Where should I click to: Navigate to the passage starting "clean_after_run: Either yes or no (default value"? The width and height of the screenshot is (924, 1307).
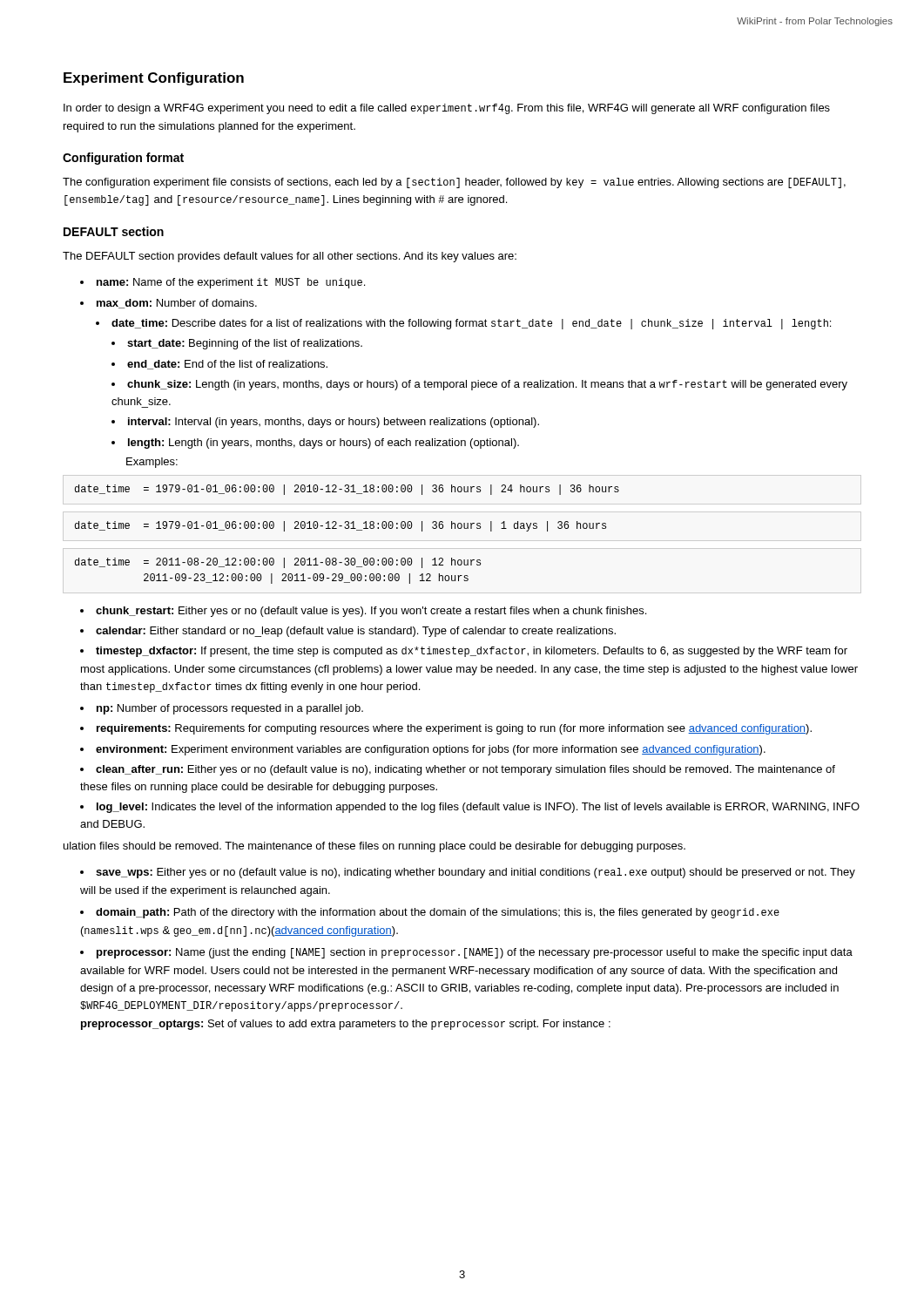(458, 777)
